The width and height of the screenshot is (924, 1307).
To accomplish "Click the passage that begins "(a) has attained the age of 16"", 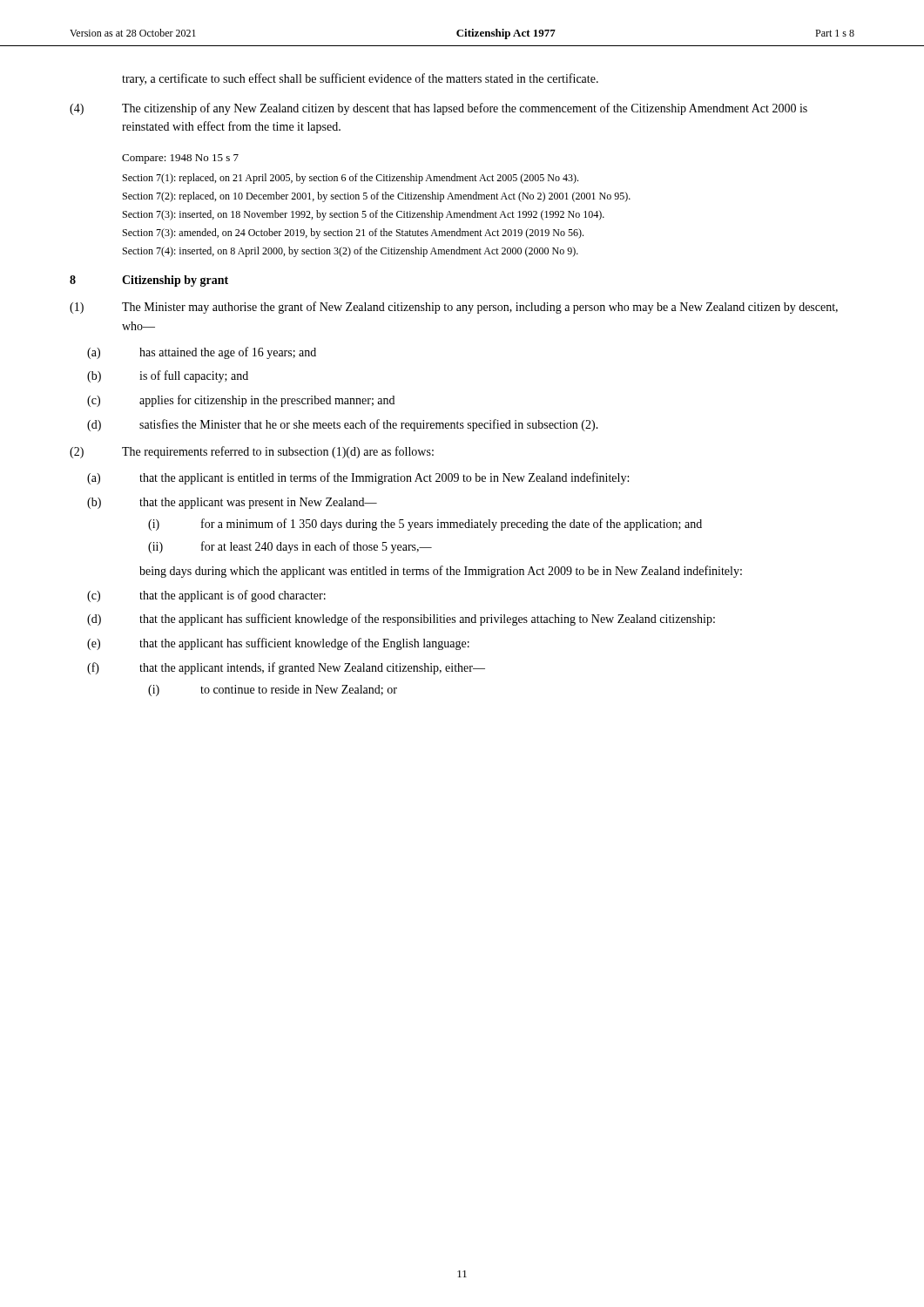I will click(x=193, y=352).
